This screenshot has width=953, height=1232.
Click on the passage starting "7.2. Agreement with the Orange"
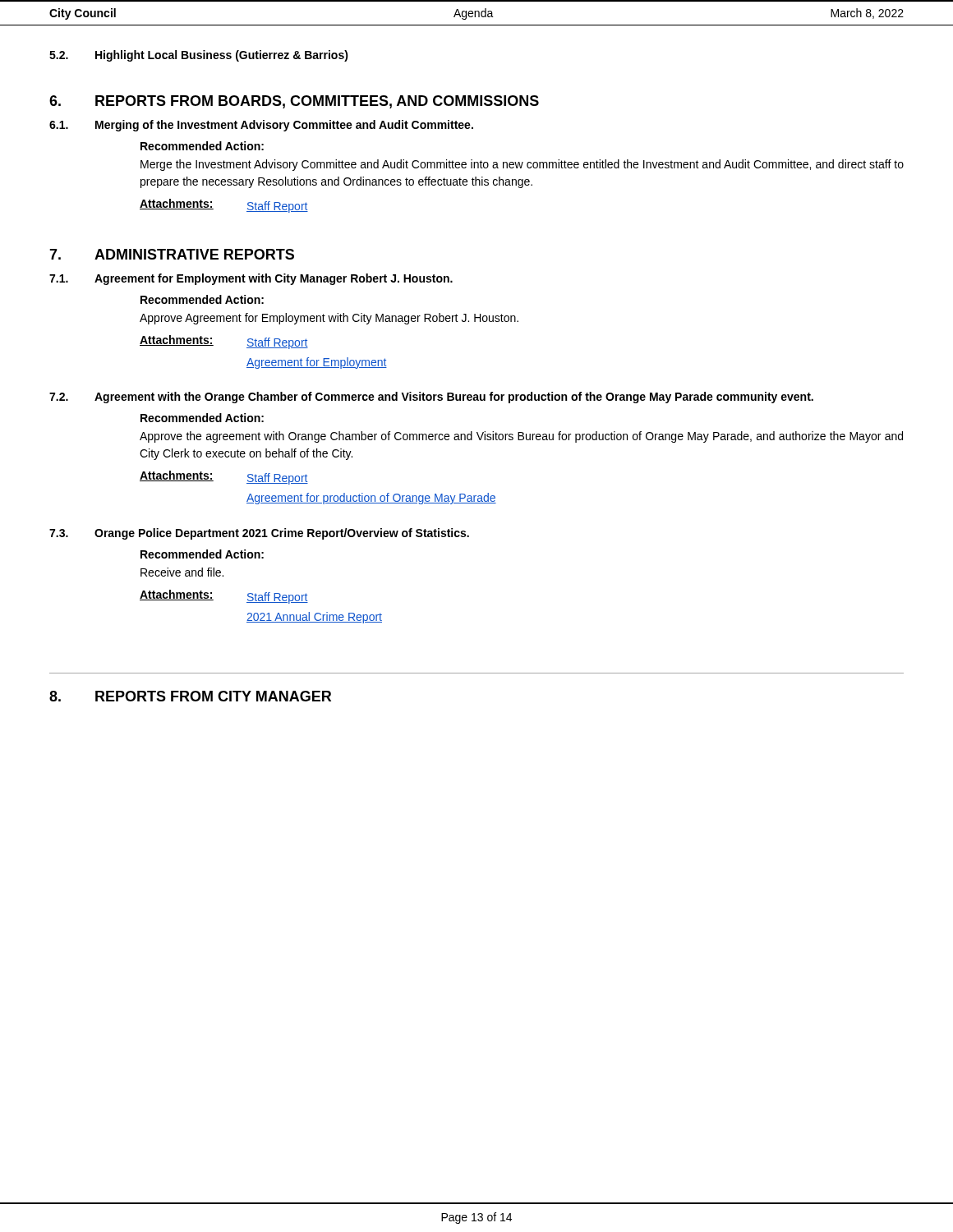(432, 397)
